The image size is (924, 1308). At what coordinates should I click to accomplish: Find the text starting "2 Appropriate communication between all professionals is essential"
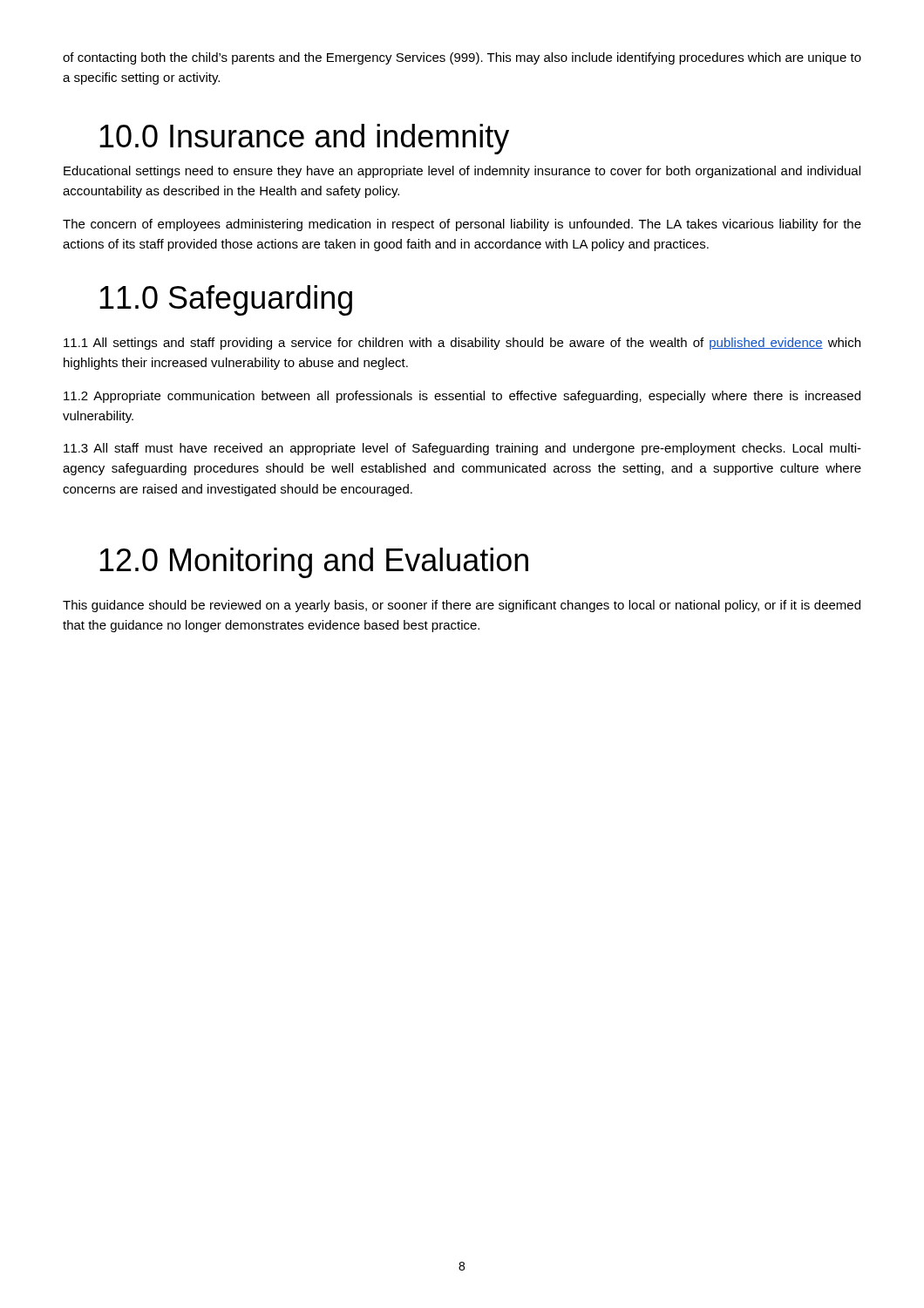tap(462, 405)
